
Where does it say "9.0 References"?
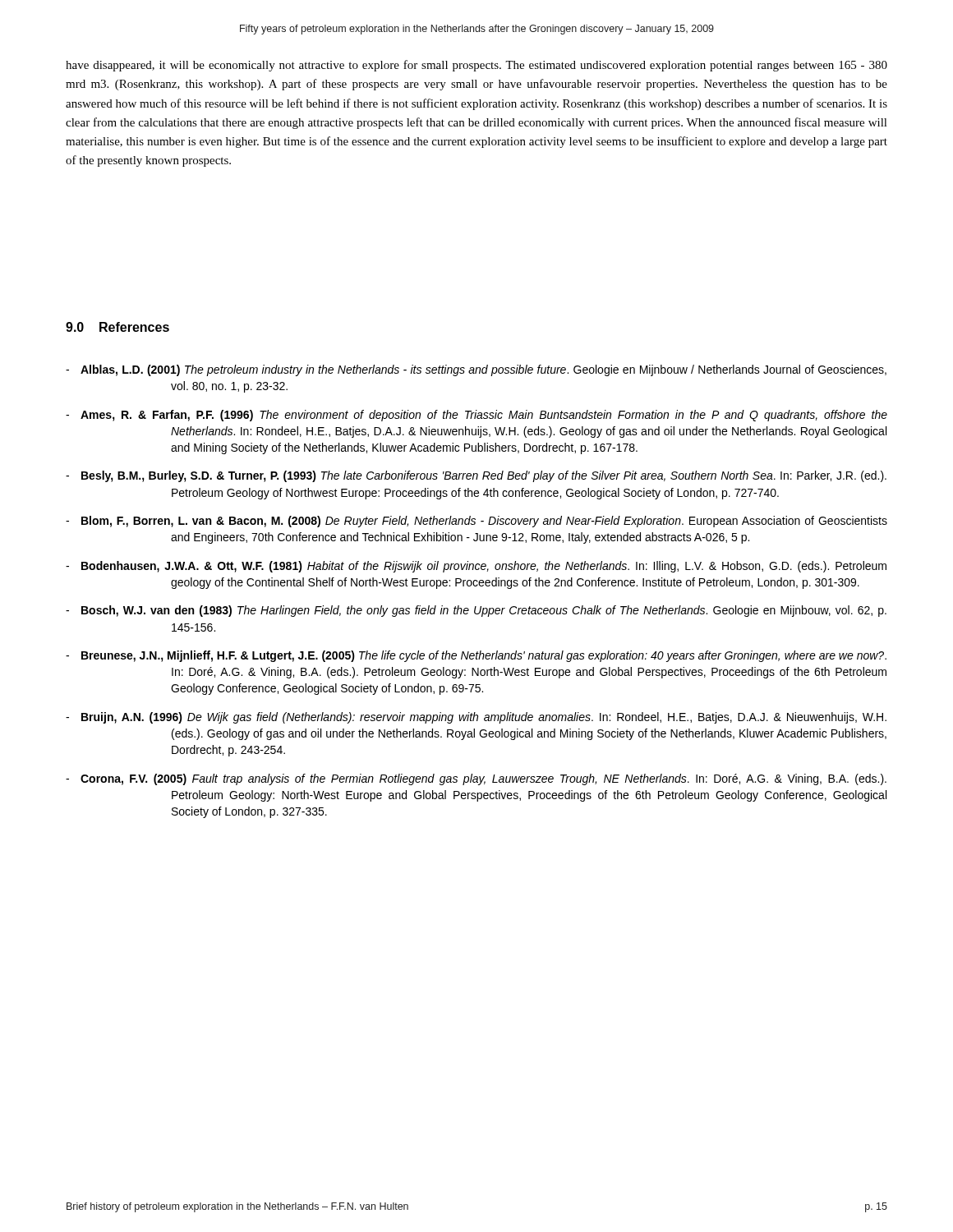pyautogui.click(x=117, y=327)
